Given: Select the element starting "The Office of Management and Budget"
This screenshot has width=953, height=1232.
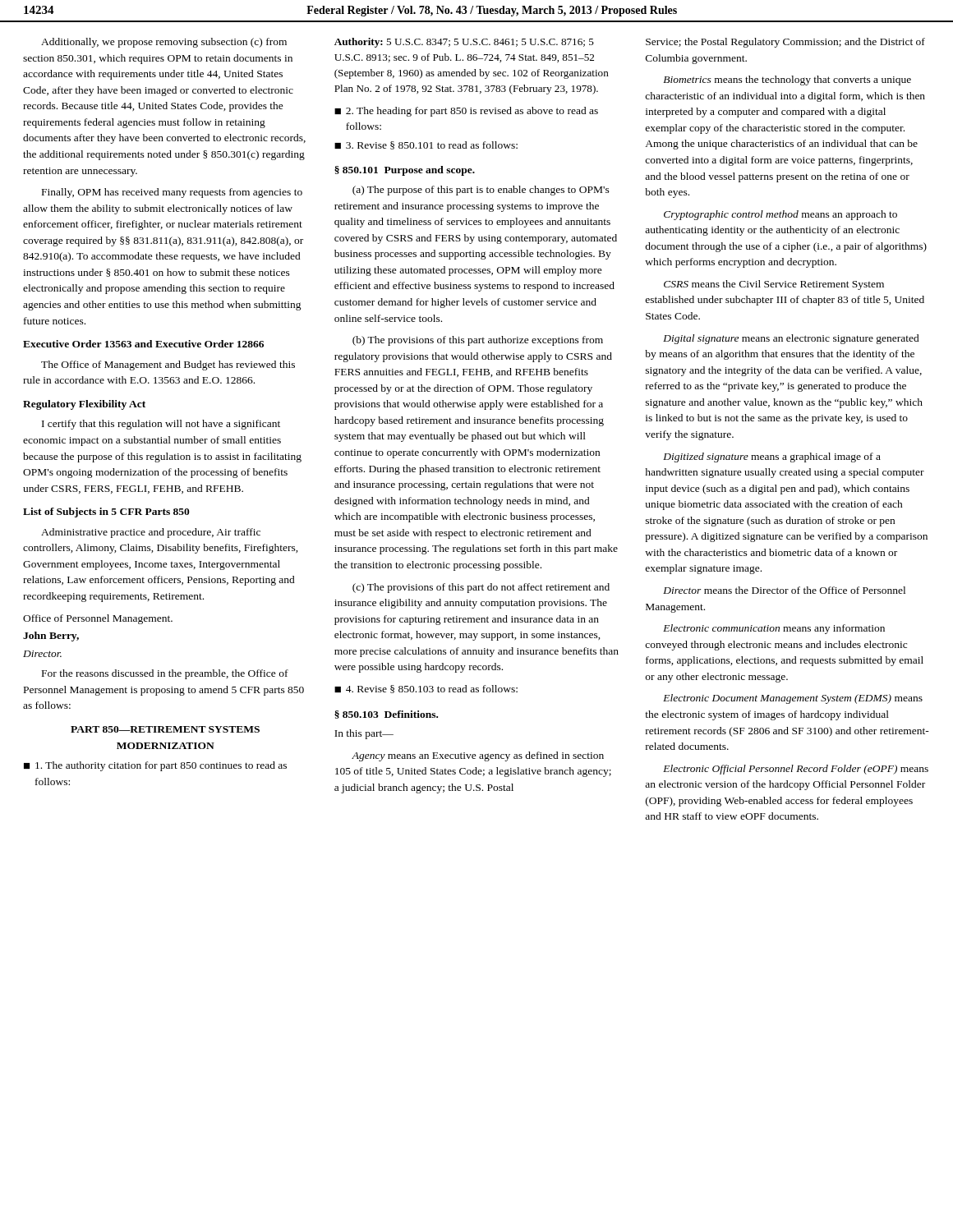Looking at the screenshot, I should [165, 372].
